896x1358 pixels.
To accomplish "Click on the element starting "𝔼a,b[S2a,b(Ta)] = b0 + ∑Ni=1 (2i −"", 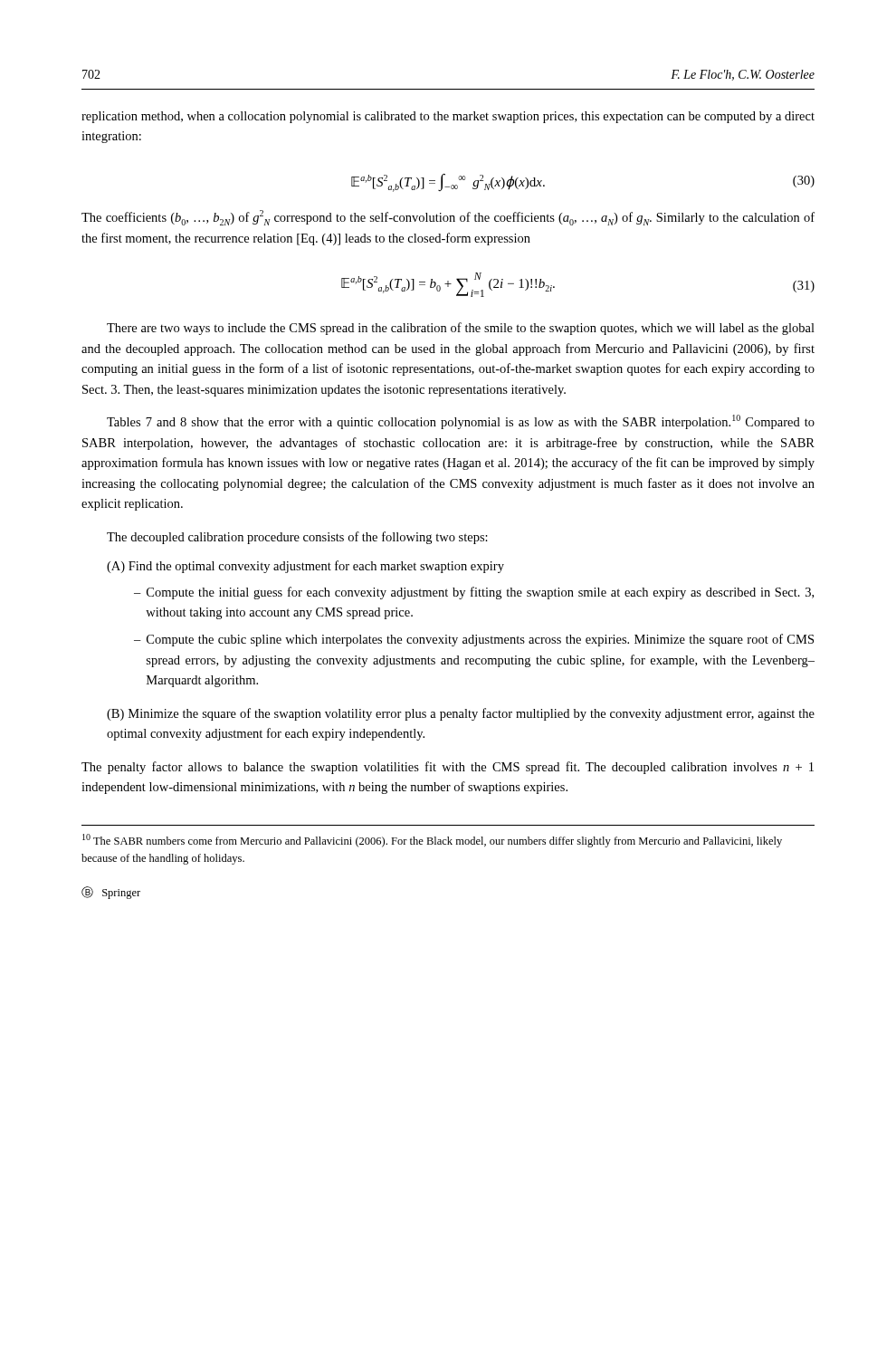I will tap(435, 285).
